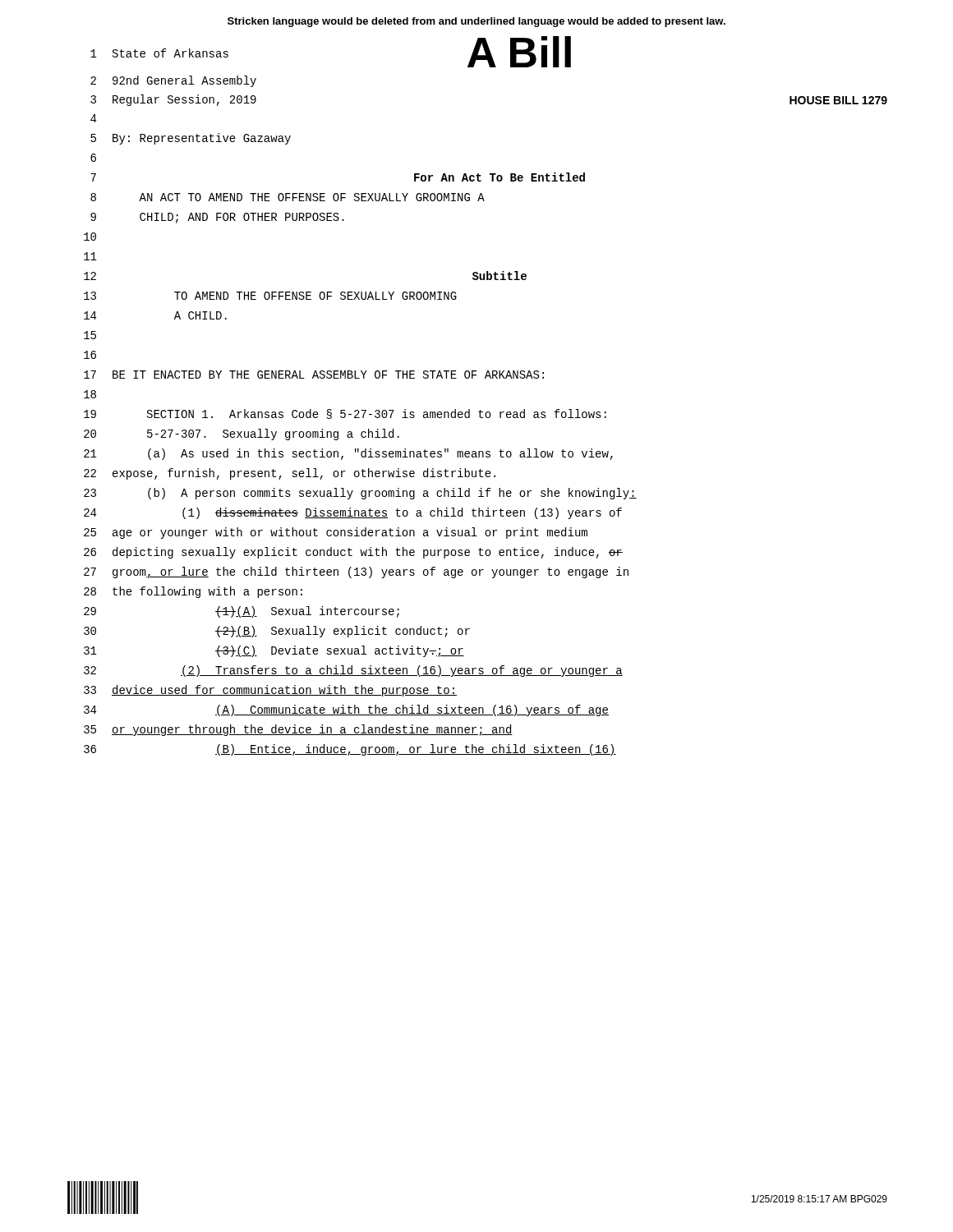Select the text block starting "12 Subtitle"
This screenshot has height=1232, width=953.
click(476, 277)
